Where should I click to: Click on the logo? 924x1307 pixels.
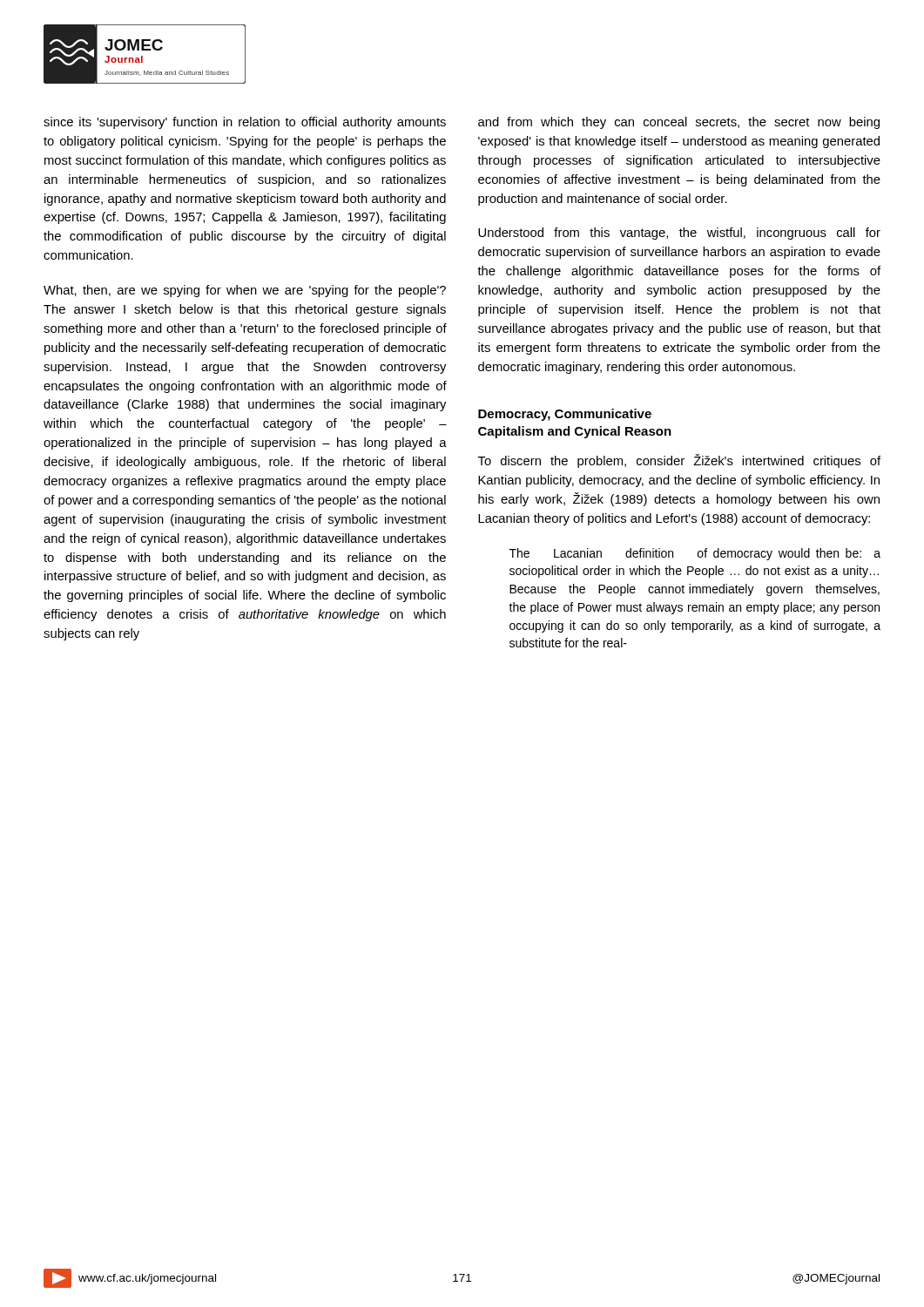[144, 54]
